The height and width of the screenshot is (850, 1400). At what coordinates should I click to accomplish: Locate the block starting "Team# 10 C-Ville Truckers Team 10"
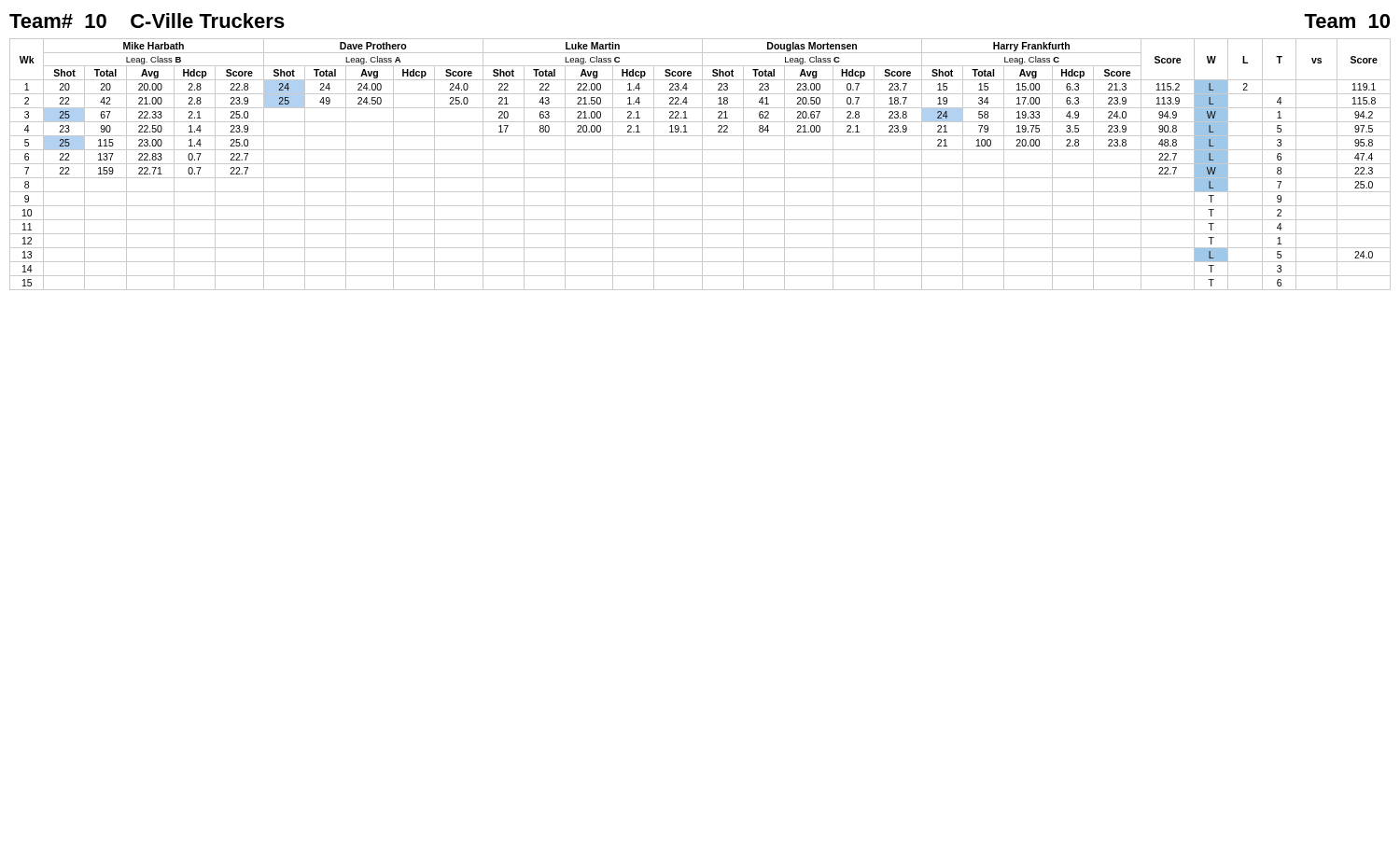click(x=67, y=19)
